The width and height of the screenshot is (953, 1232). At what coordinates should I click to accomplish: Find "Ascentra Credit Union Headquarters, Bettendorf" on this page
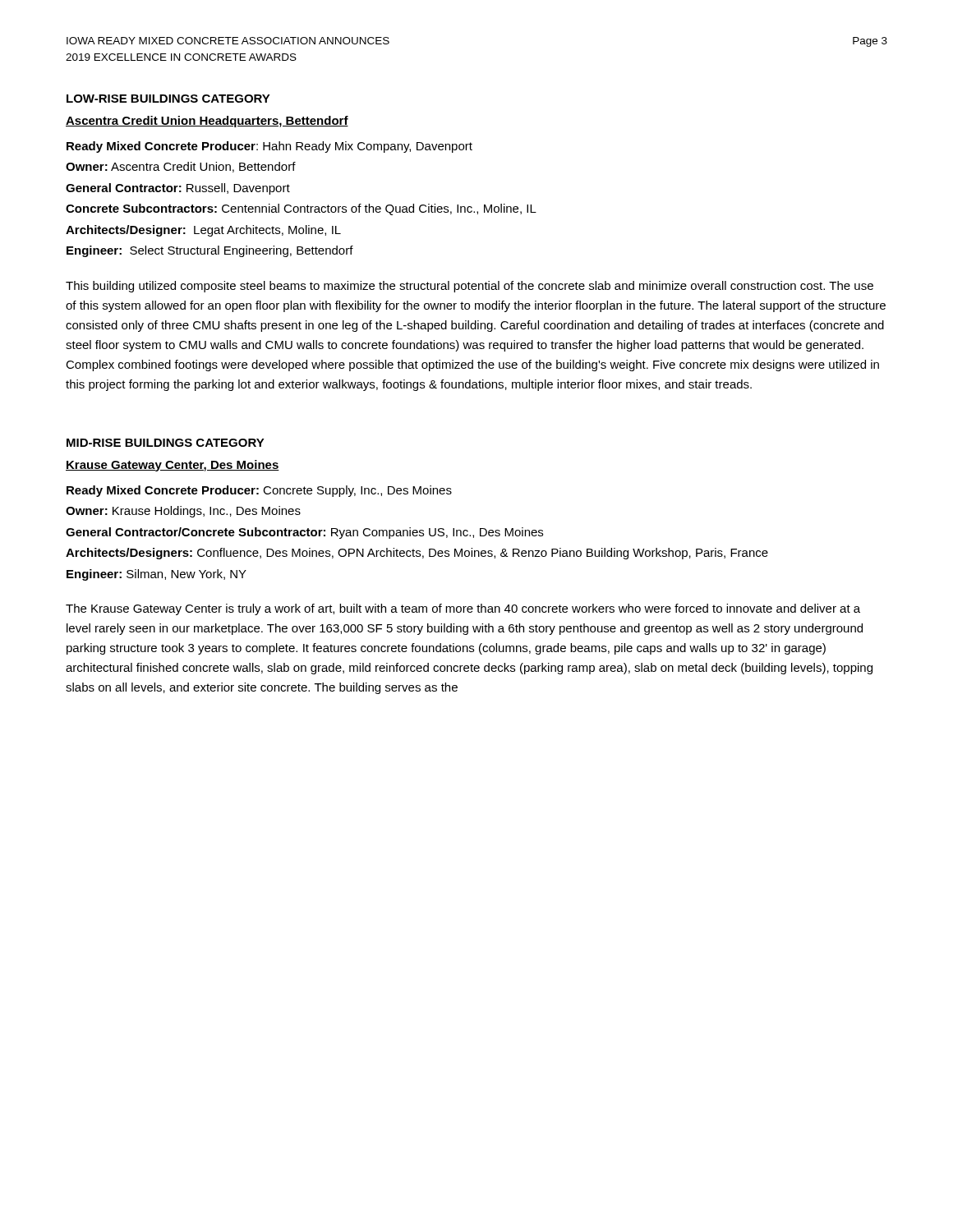[x=207, y=120]
